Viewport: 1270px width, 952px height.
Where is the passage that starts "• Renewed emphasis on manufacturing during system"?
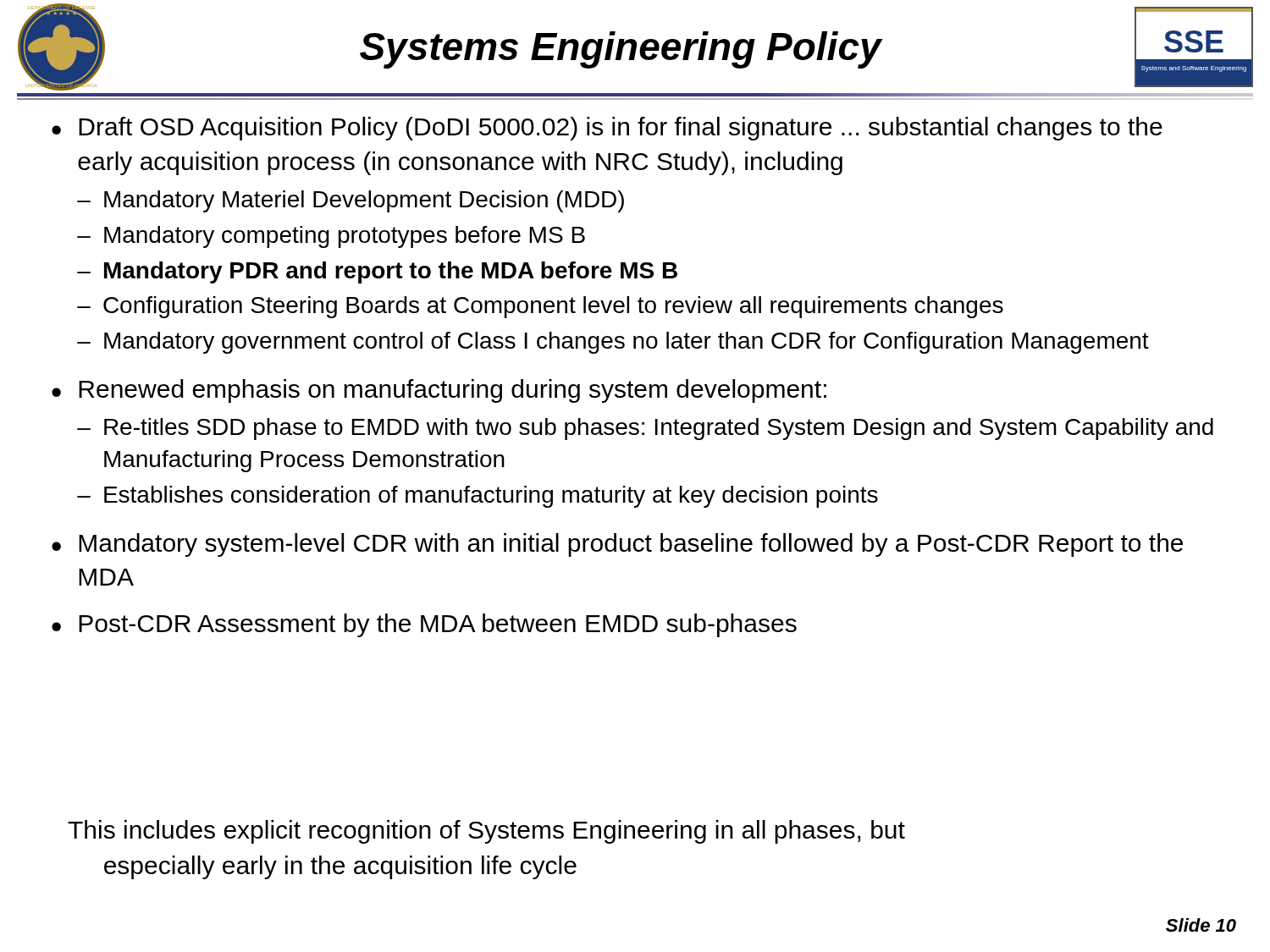tap(635, 443)
